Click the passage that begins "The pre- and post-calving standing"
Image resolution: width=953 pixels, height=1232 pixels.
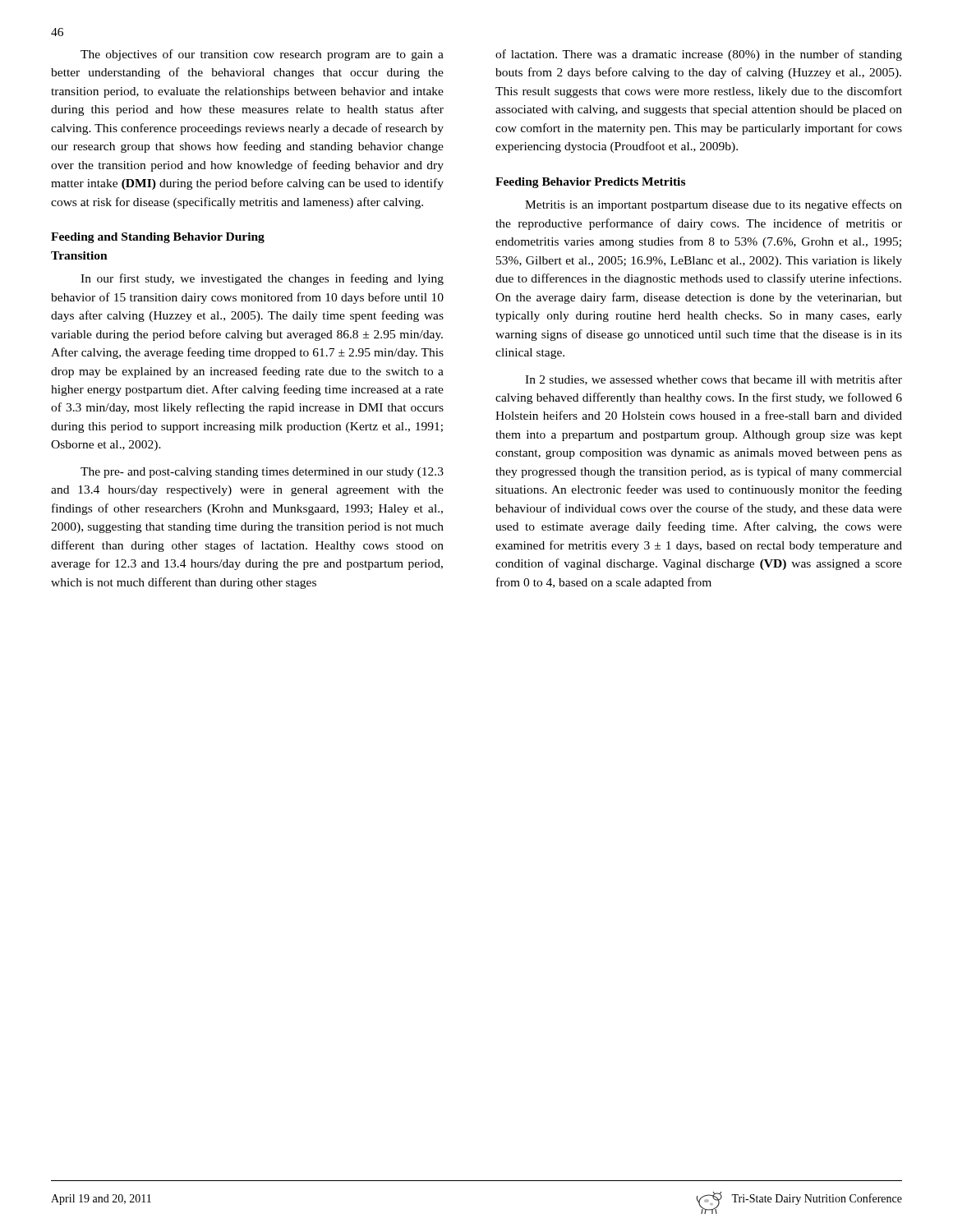(x=247, y=527)
